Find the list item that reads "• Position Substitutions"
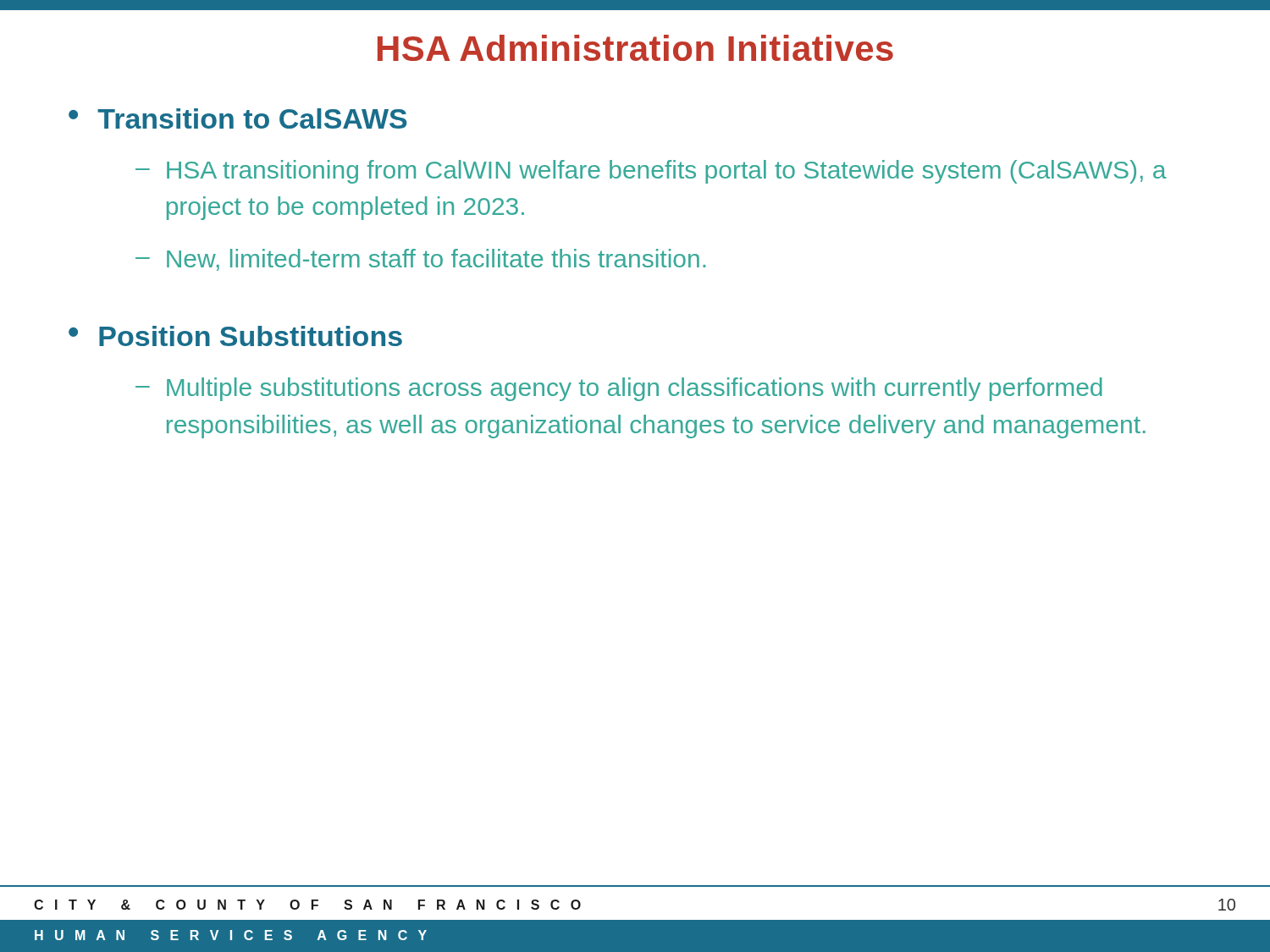Screen dimensions: 952x1270 (235, 337)
